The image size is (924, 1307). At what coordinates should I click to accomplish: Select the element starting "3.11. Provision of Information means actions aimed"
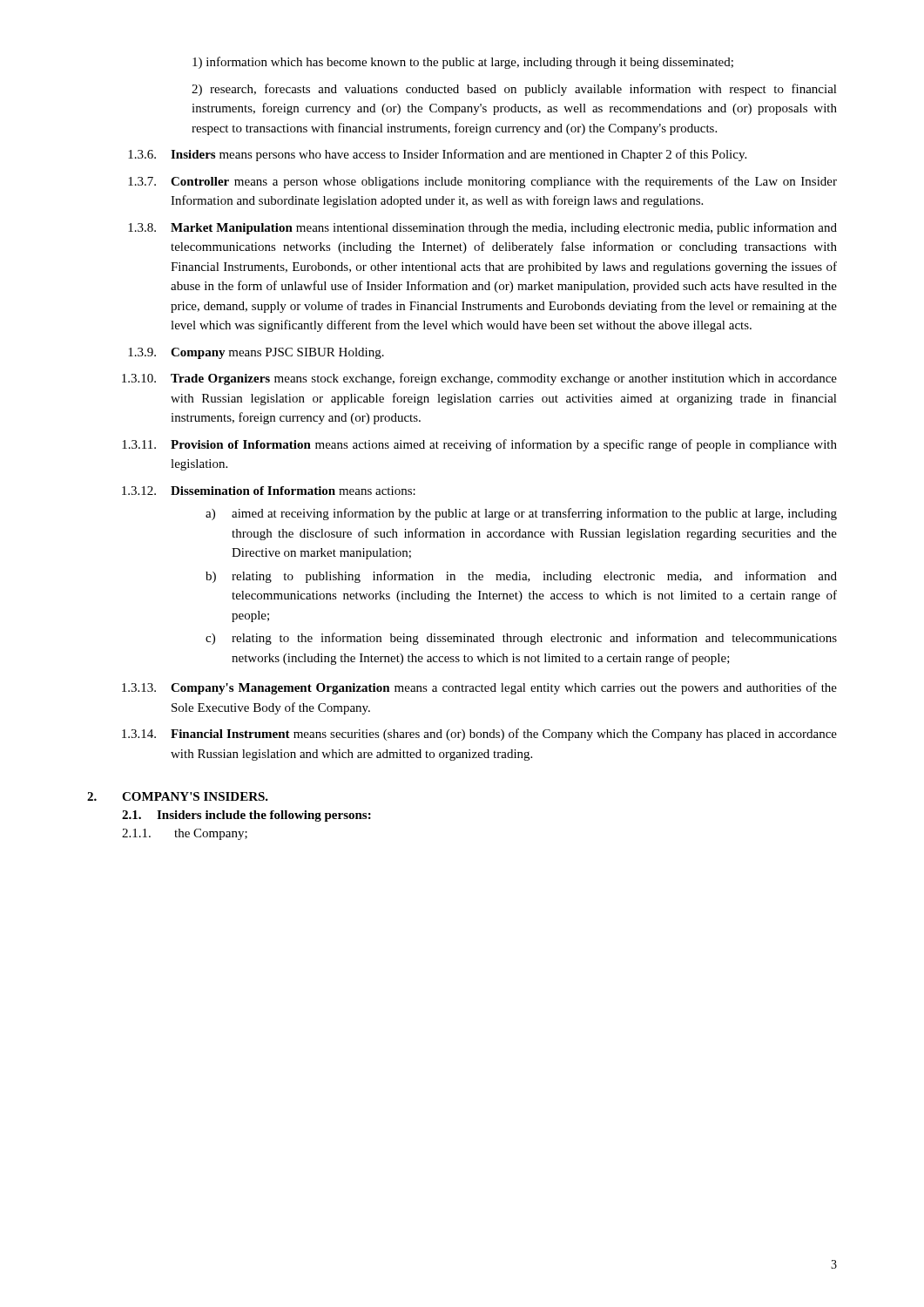(462, 454)
